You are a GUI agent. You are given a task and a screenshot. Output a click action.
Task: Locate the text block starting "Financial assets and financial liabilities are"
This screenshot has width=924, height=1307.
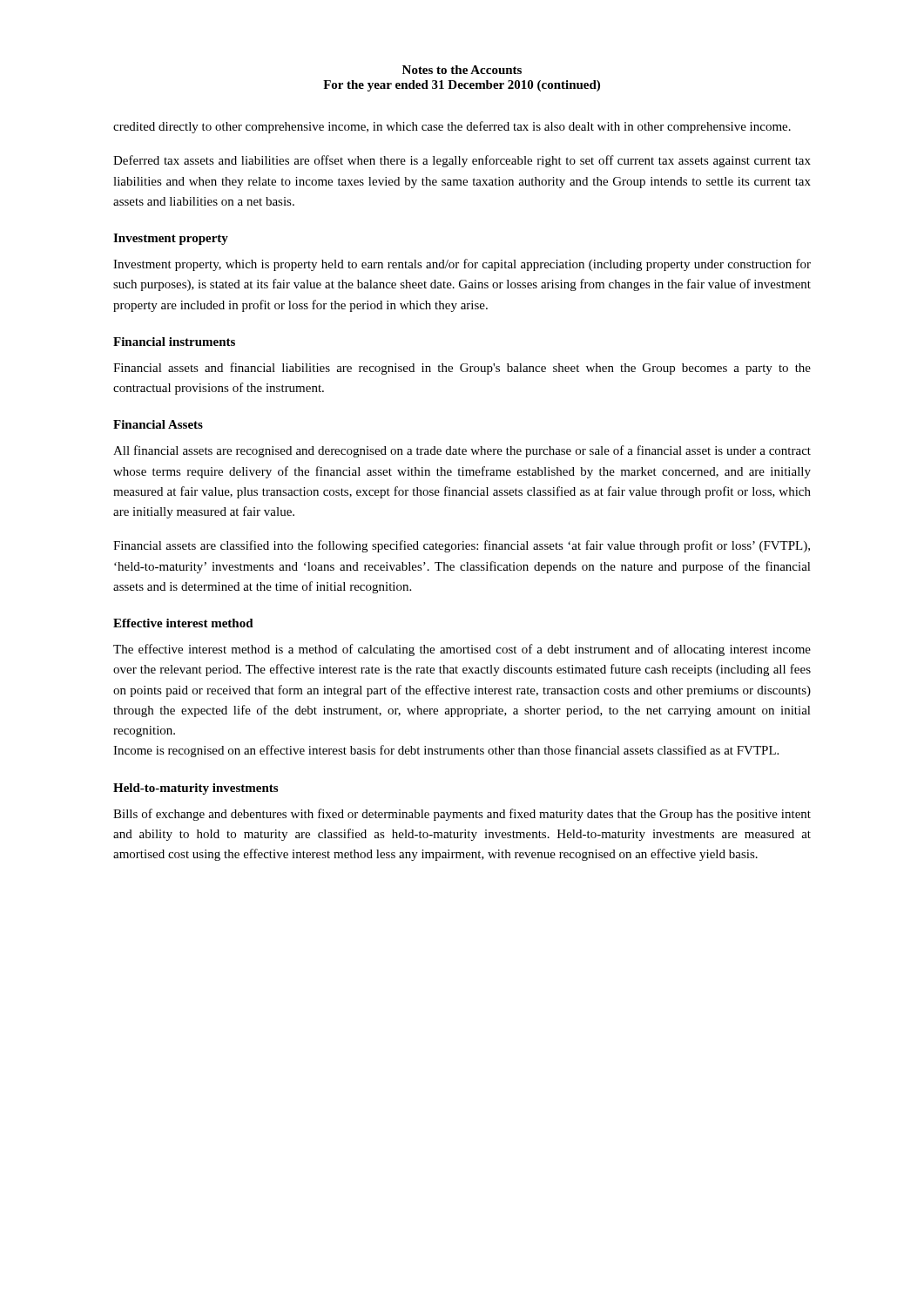(462, 378)
